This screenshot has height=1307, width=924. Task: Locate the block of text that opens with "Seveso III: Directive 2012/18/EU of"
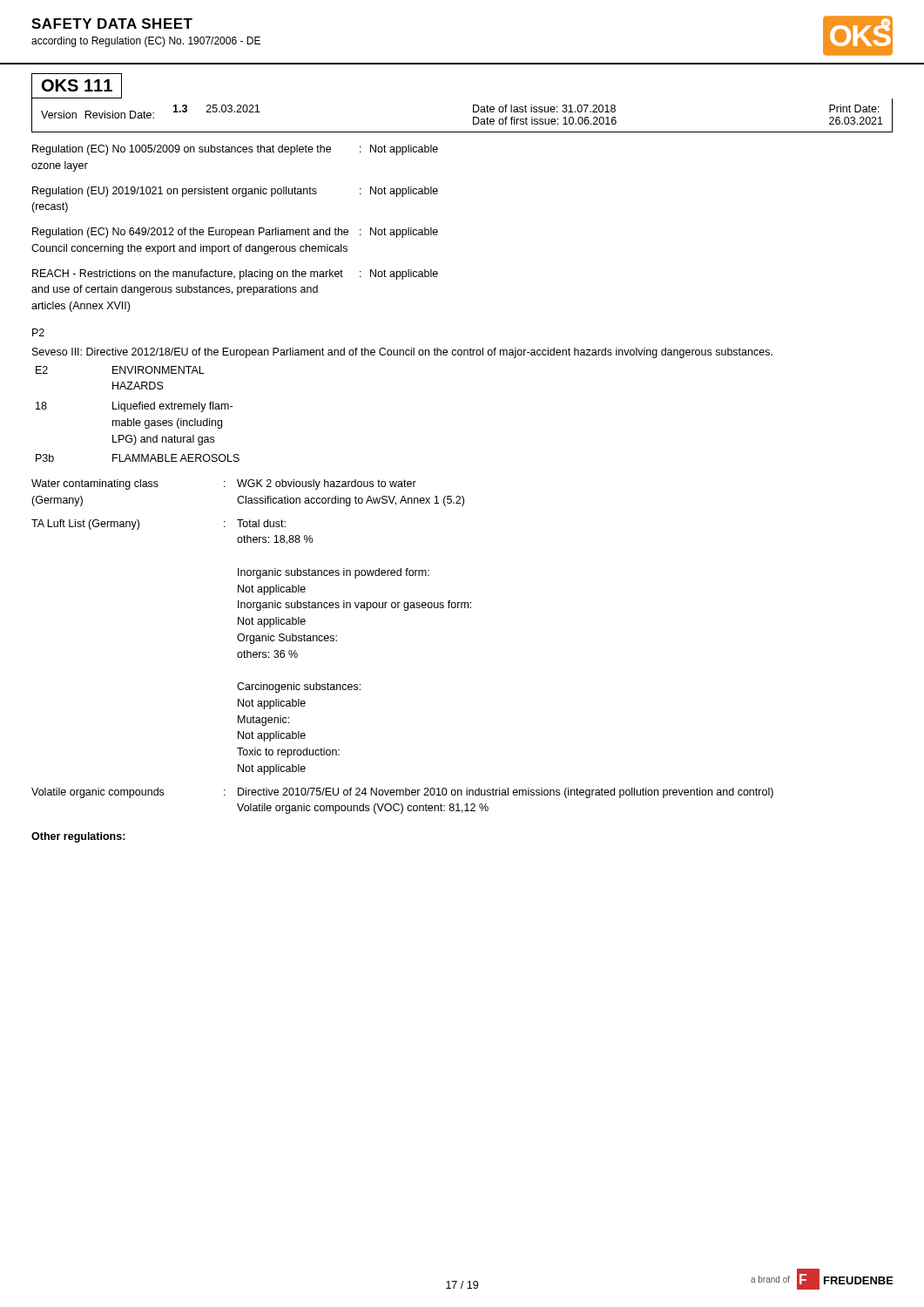coord(402,353)
